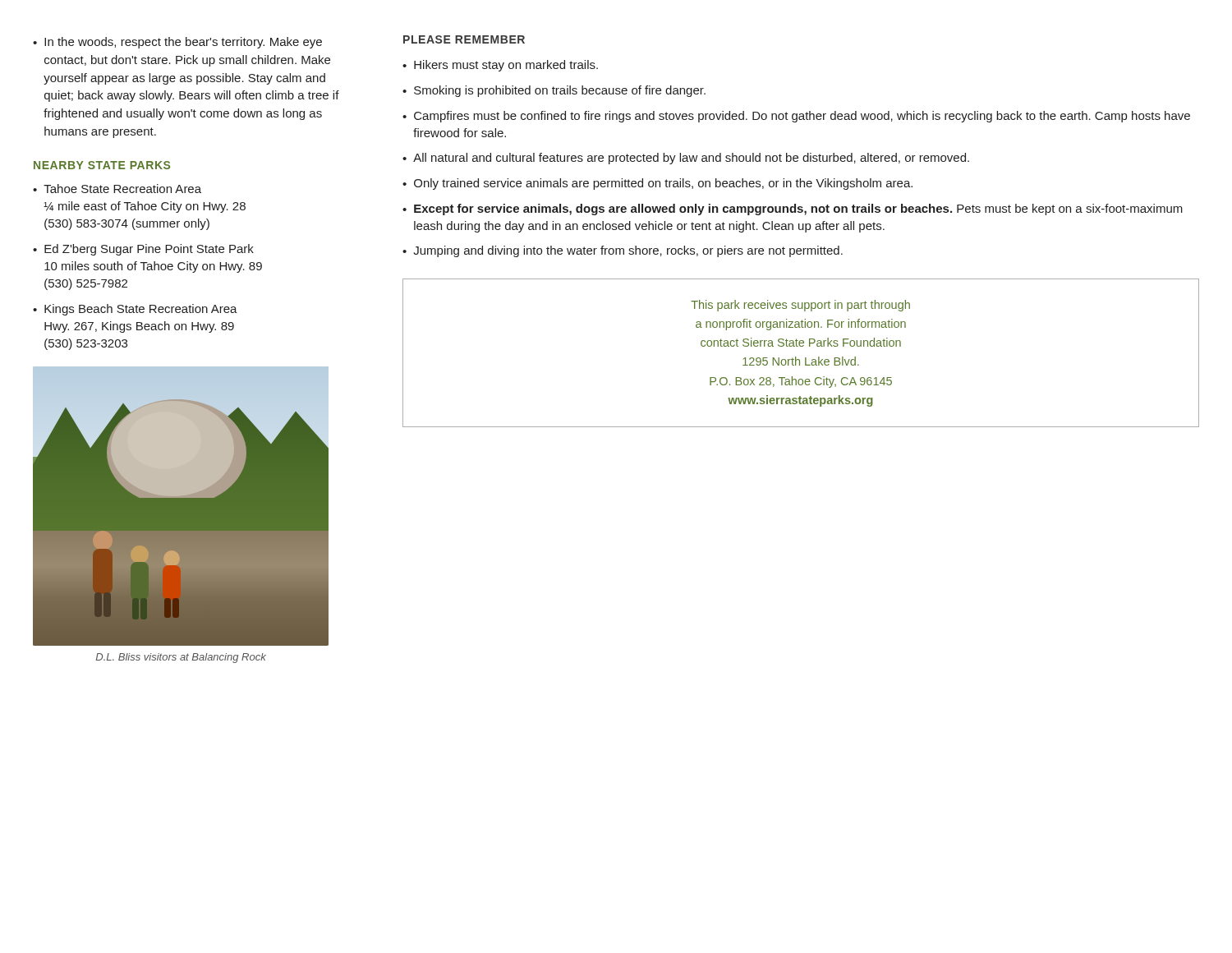This screenshot has width=1232, height=953.
Task: Locate the block starting "• Tahoe State Recreation Area¼ mile east"
Action: [139, 205]
